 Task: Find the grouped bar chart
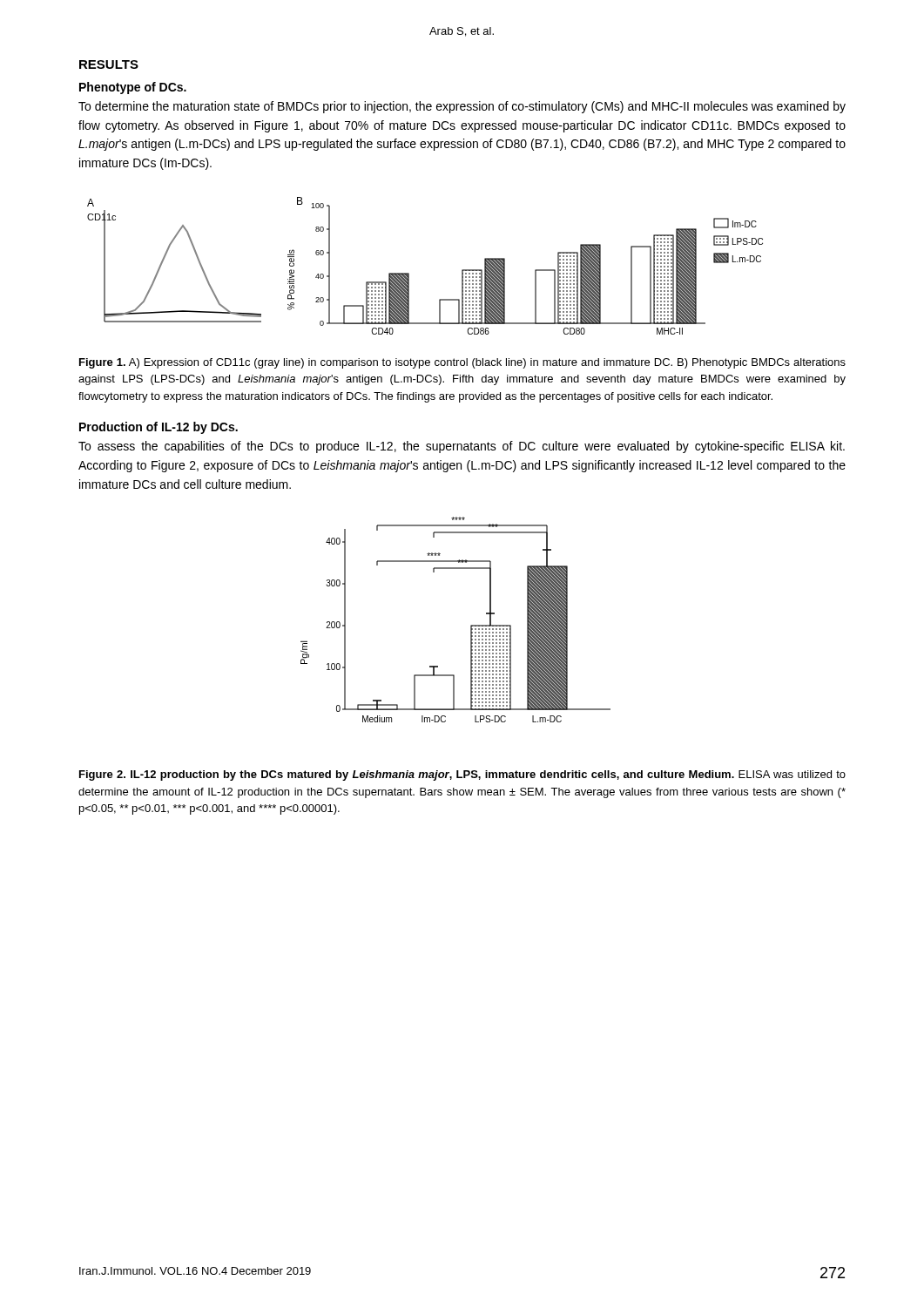[567, 269]
